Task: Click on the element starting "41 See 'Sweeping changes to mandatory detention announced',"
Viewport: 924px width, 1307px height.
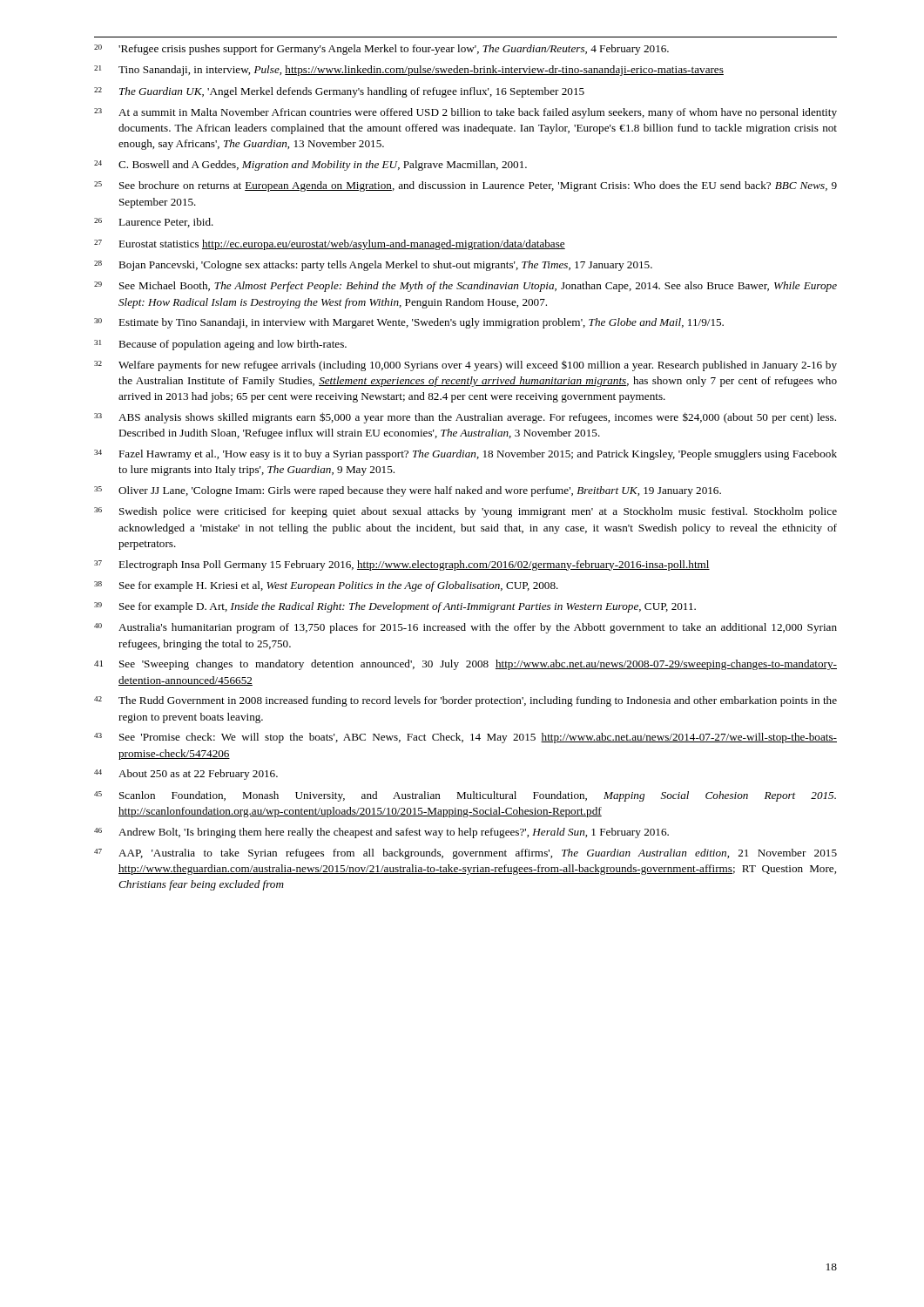Action: [x=465, y=672]
